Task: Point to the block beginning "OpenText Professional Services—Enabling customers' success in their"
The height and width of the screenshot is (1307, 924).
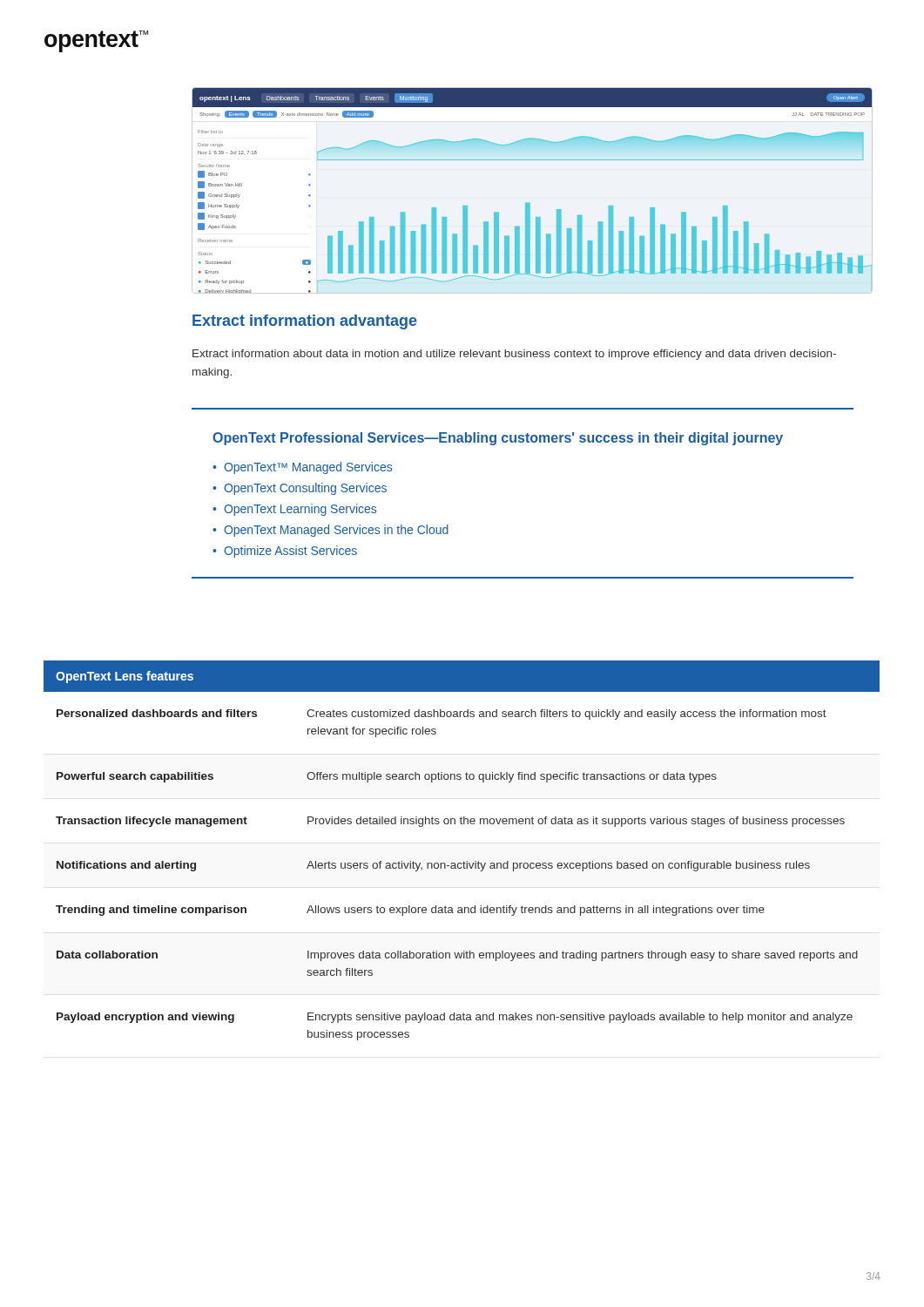Action: [498, 438]
